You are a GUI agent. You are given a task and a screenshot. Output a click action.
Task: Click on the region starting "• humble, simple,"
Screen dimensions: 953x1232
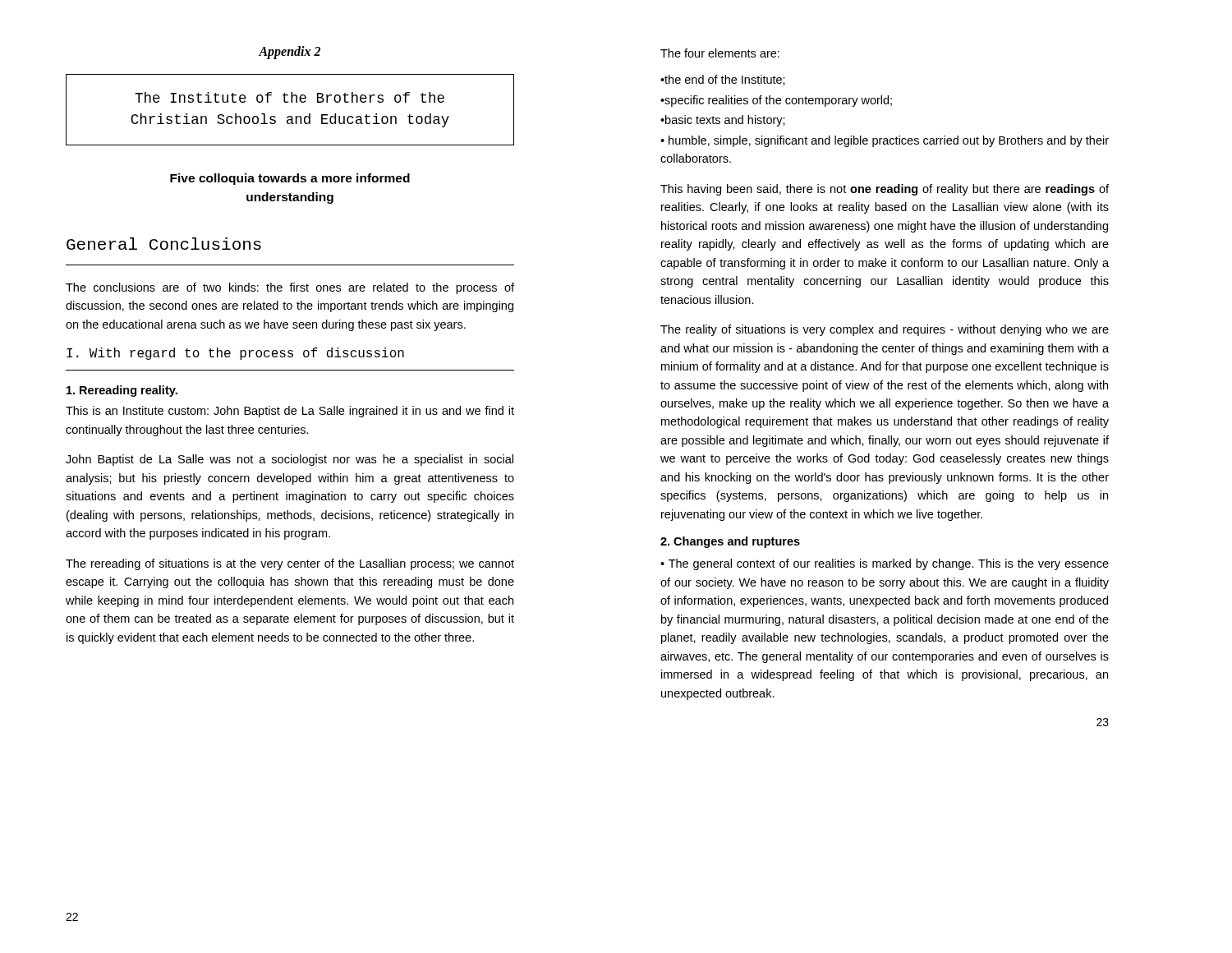click(885, 150)
